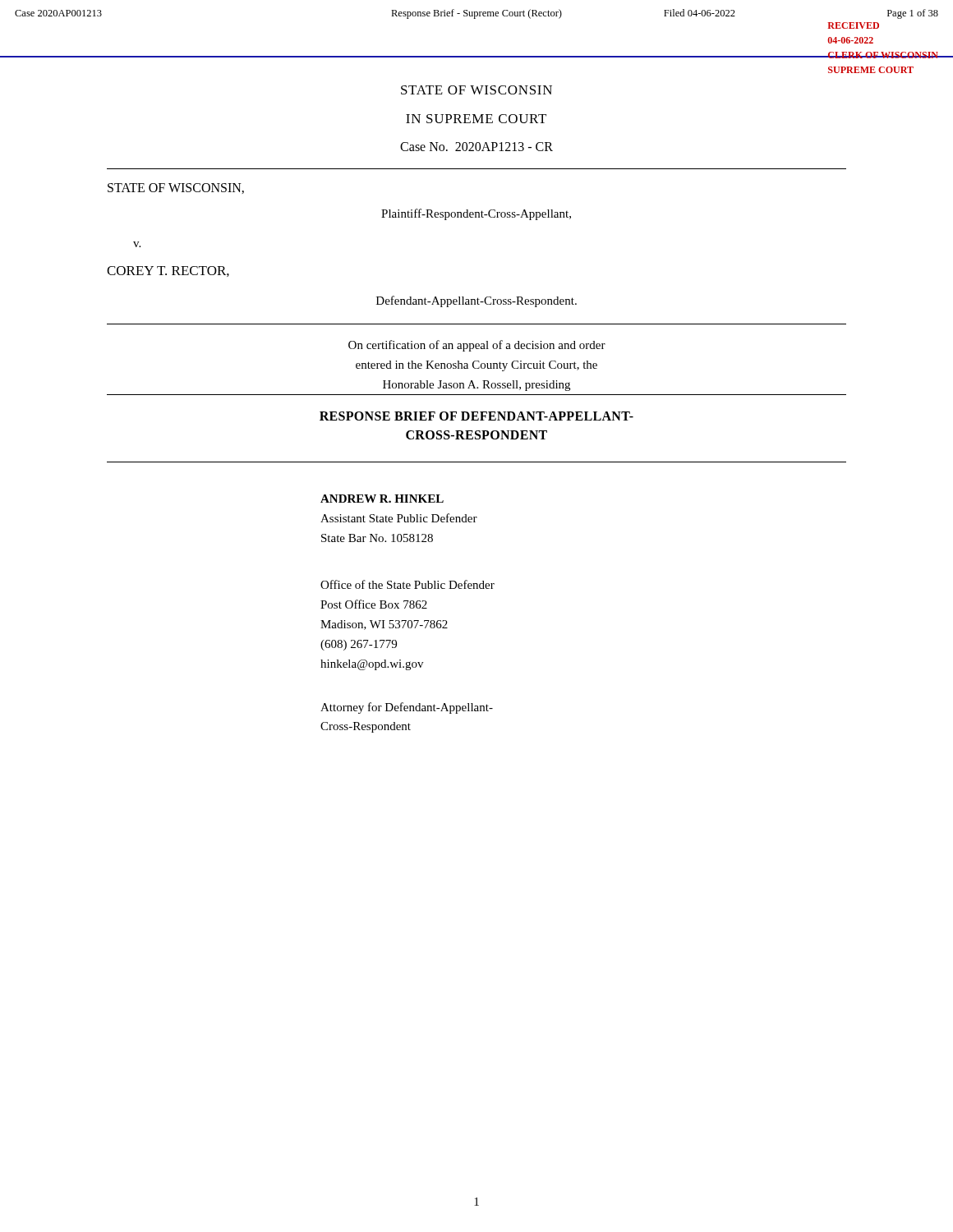Viewport: 953px width, 1232px height.
Task: Select the block starting "On certification of an appeal"
Action: (x=476, y=365)
